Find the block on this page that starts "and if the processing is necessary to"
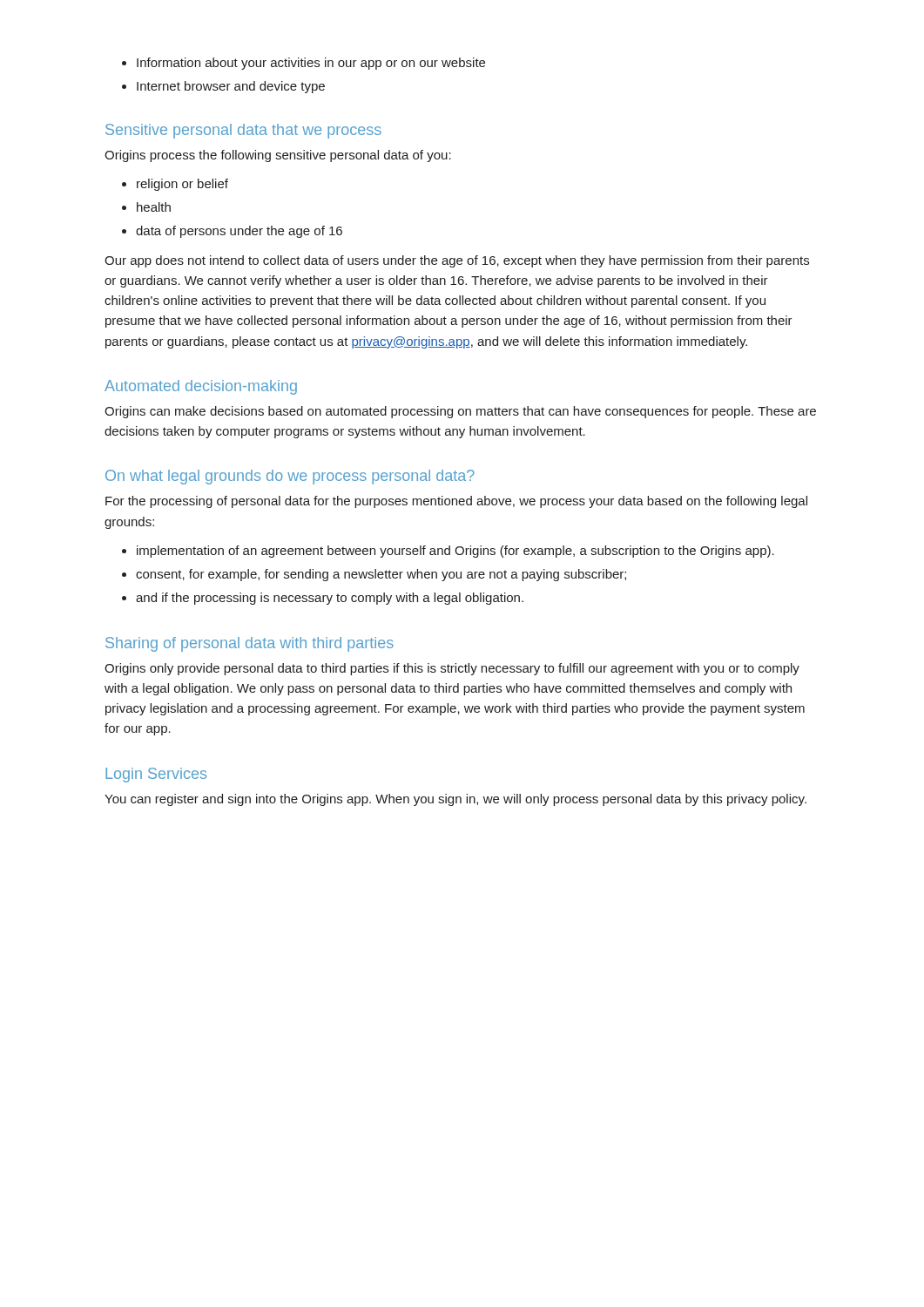The height and width of the screenshot is (1307, 924). (478, 598)
